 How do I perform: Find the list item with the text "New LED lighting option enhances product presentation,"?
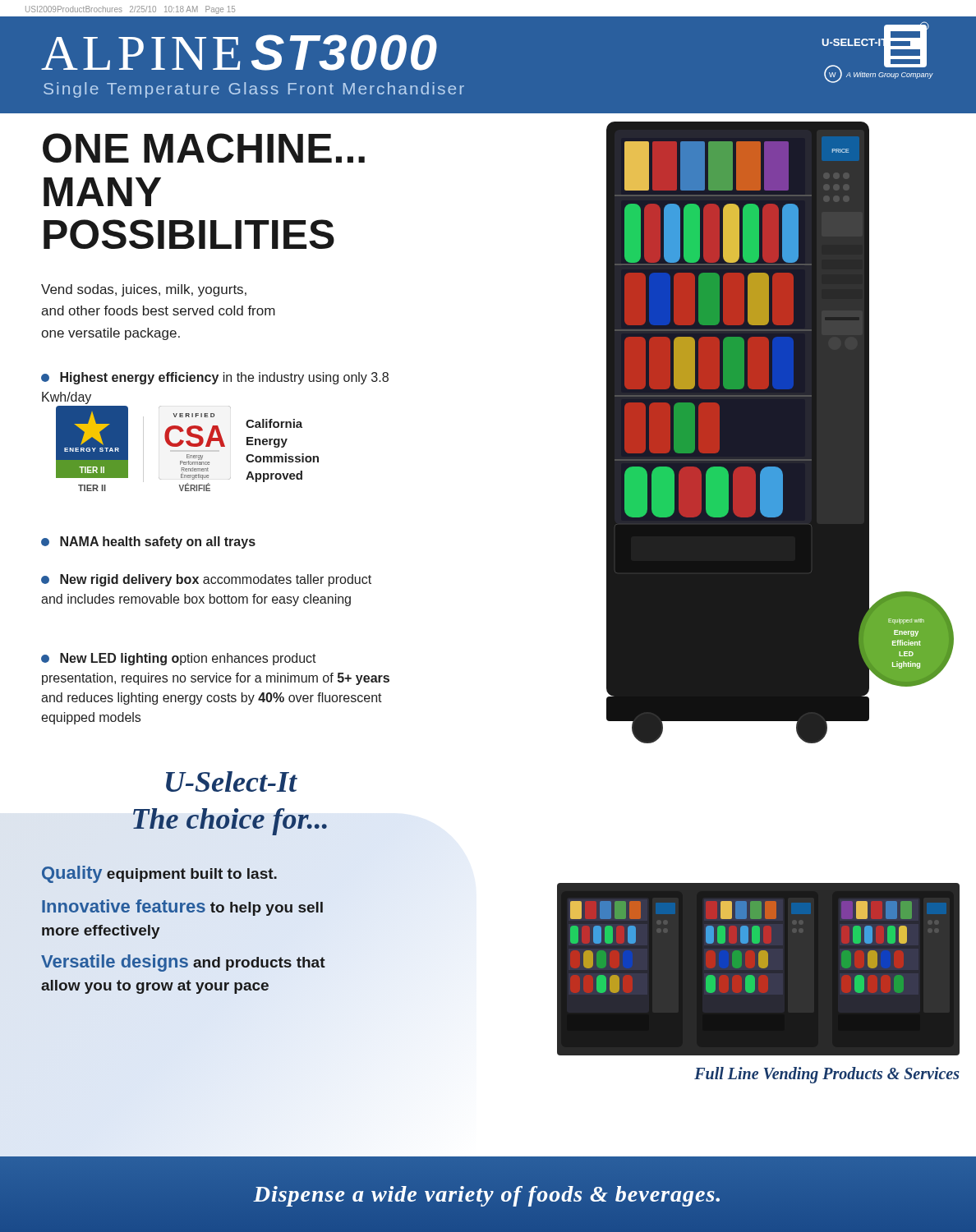[218, 688]
